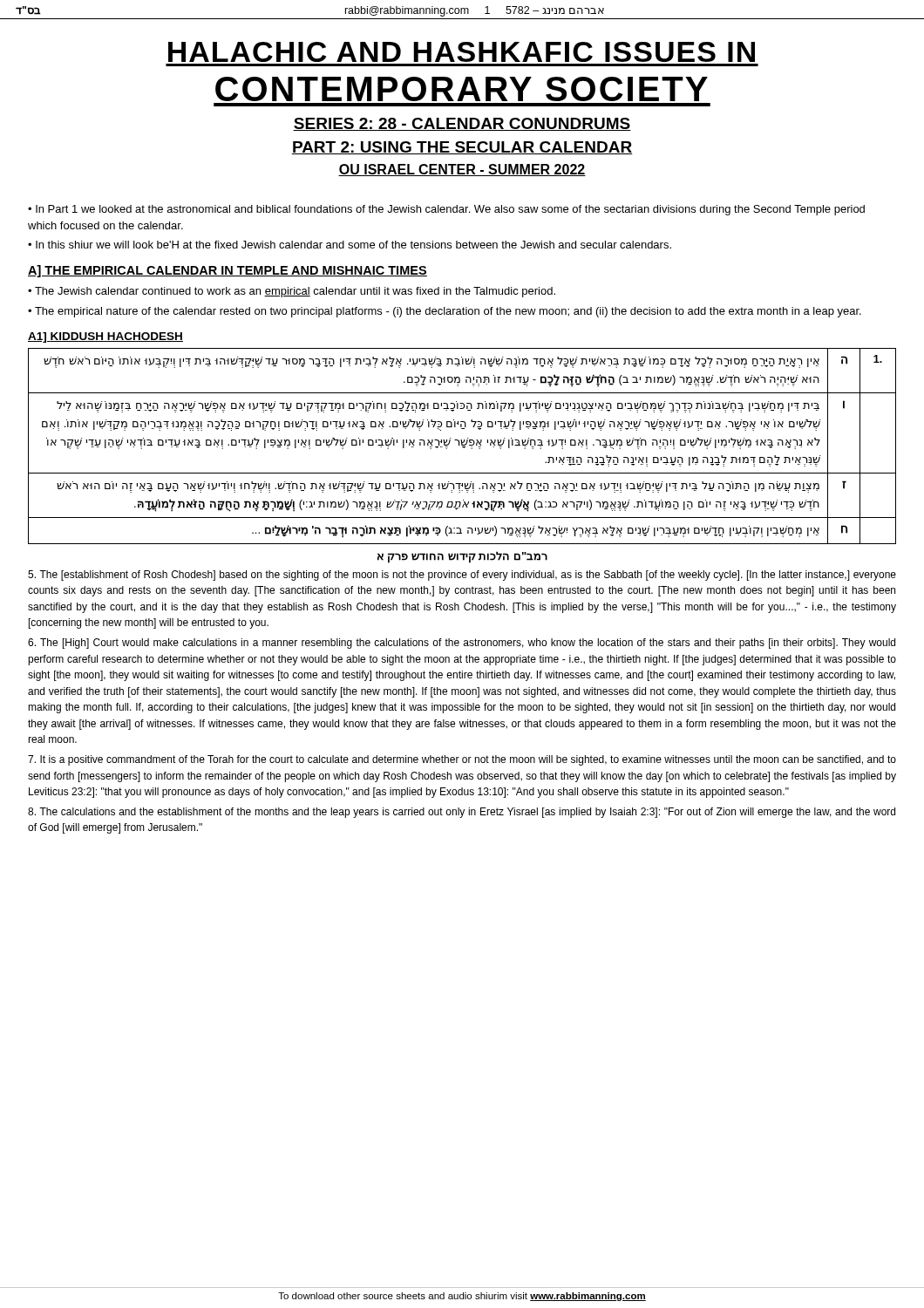Click on the caption containing "רמב"ם הלכות קידוש החודש פרק"
Screen dimensions: 1308x924
(462, 556)
